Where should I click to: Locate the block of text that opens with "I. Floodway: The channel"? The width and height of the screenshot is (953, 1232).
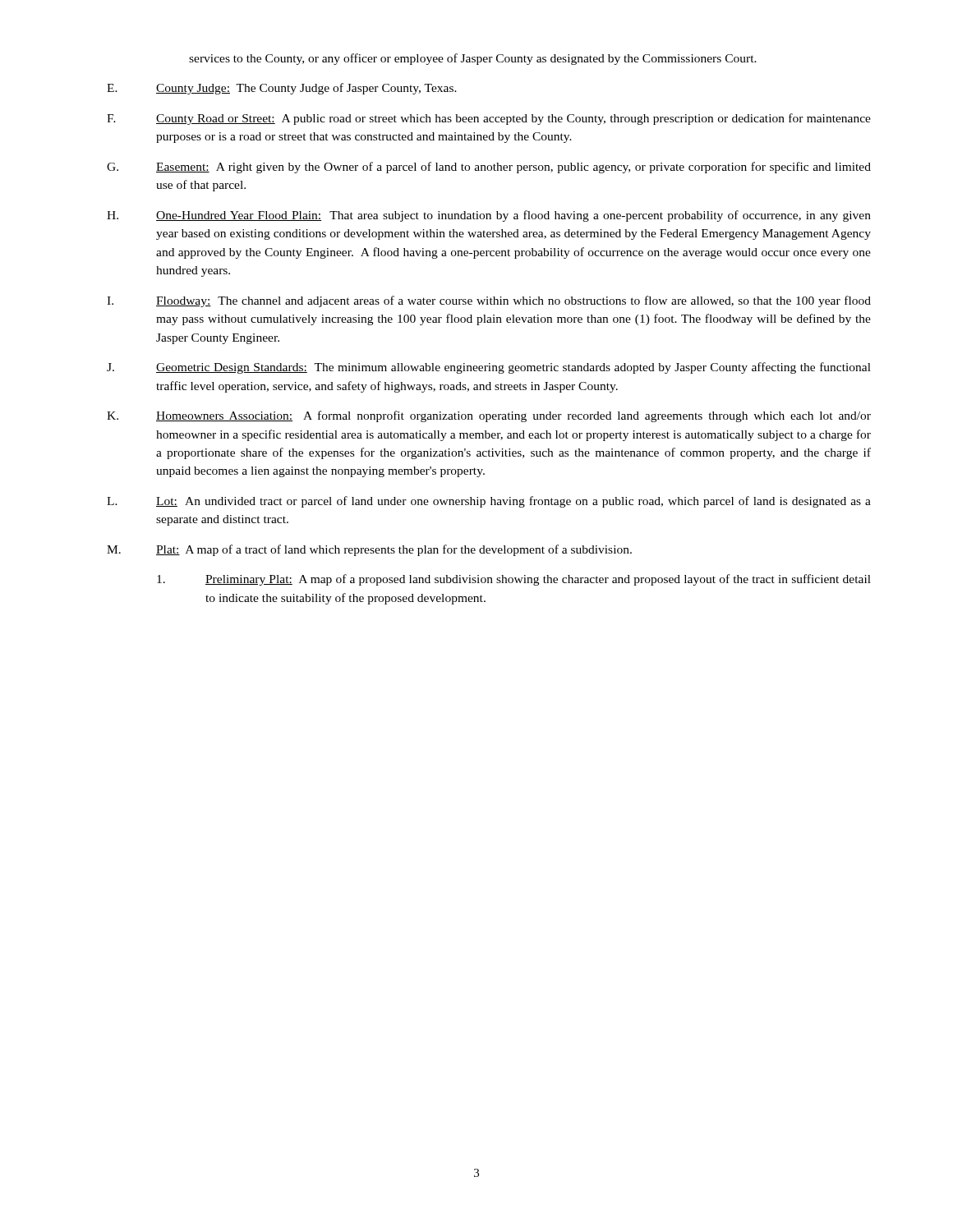click(x=489, y=319)
